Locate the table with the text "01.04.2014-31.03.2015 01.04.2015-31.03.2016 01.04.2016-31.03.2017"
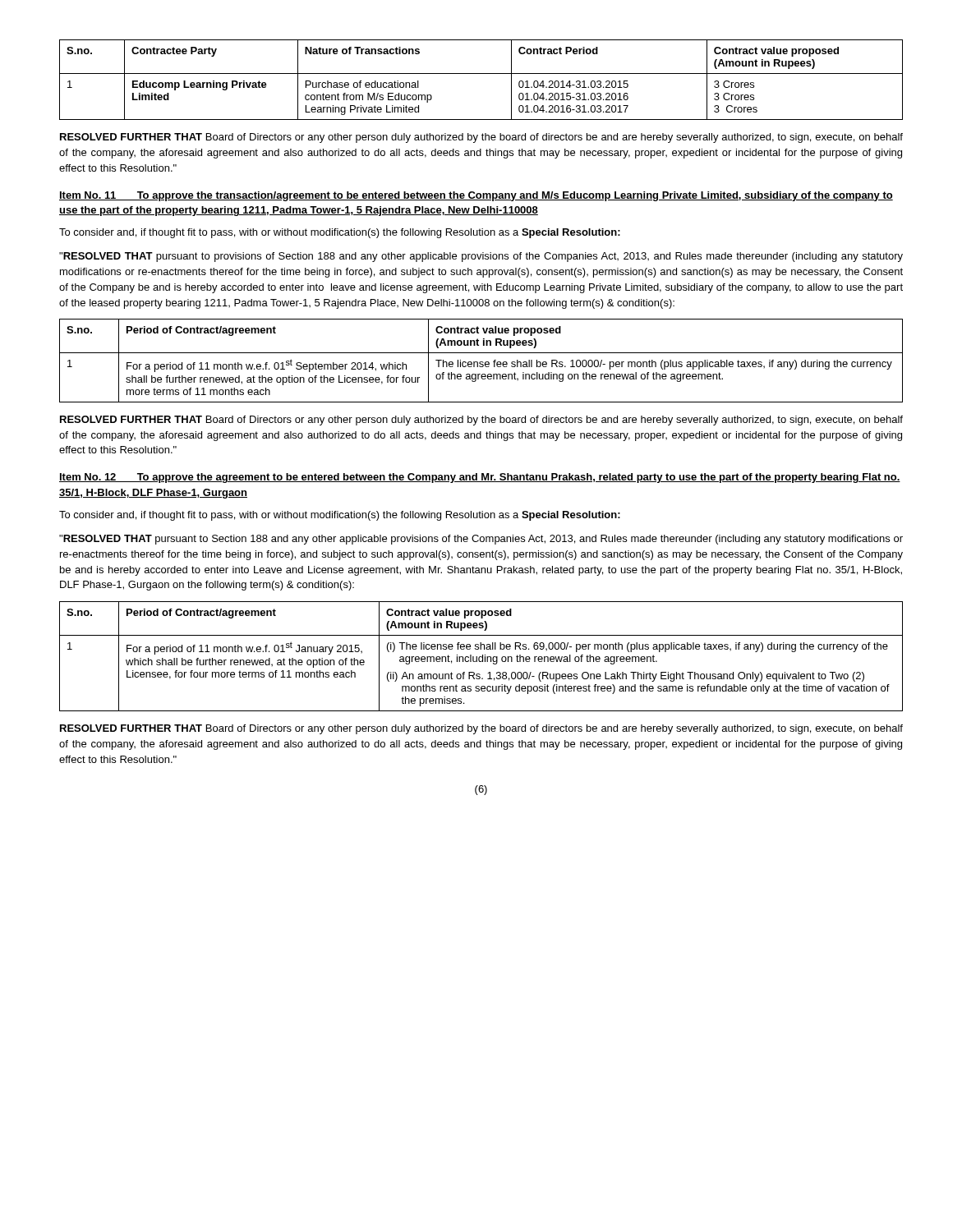962x1232 pixels. (481, 80)
